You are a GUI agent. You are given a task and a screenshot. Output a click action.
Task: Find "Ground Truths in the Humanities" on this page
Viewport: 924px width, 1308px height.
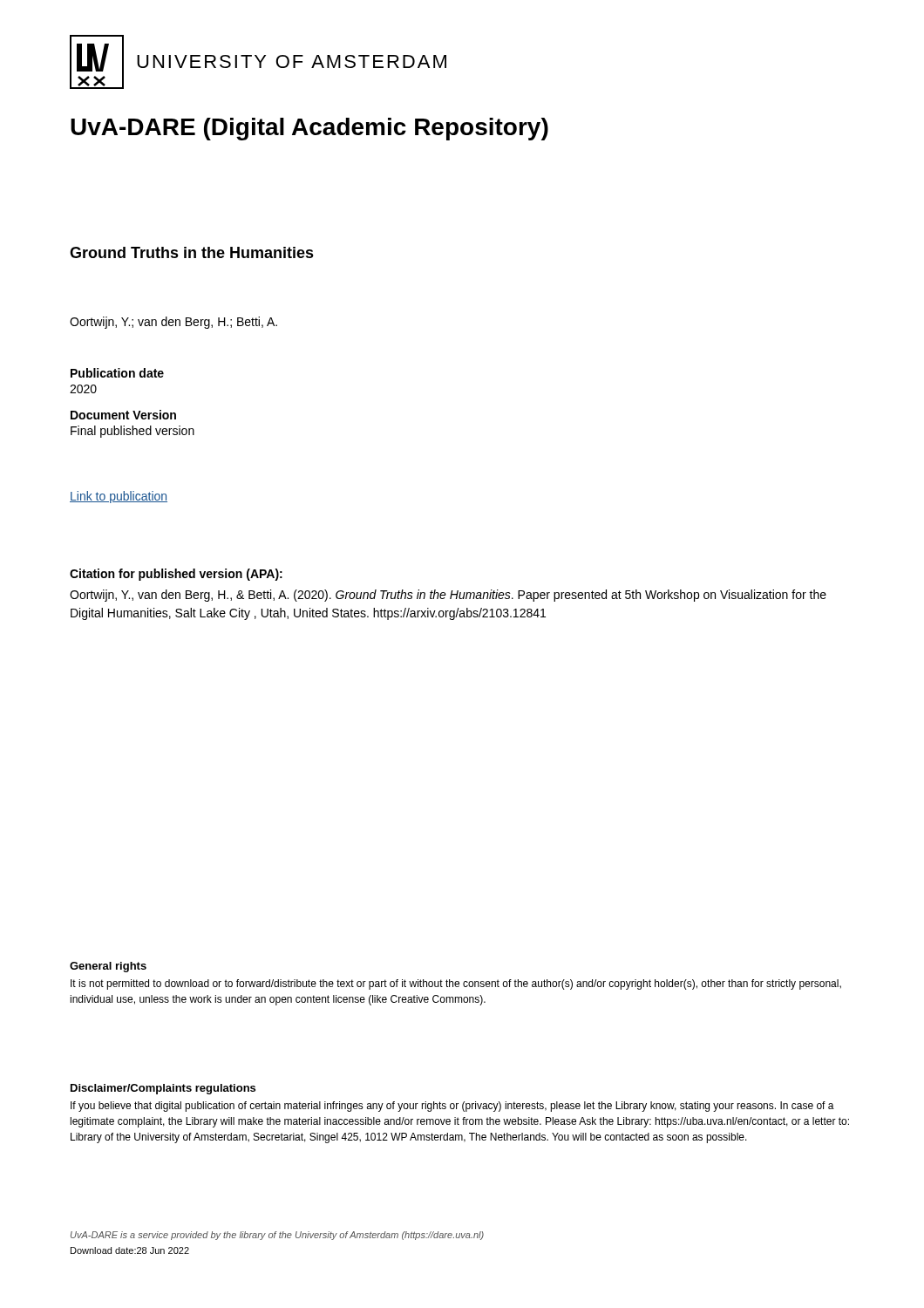coord(192,252)
